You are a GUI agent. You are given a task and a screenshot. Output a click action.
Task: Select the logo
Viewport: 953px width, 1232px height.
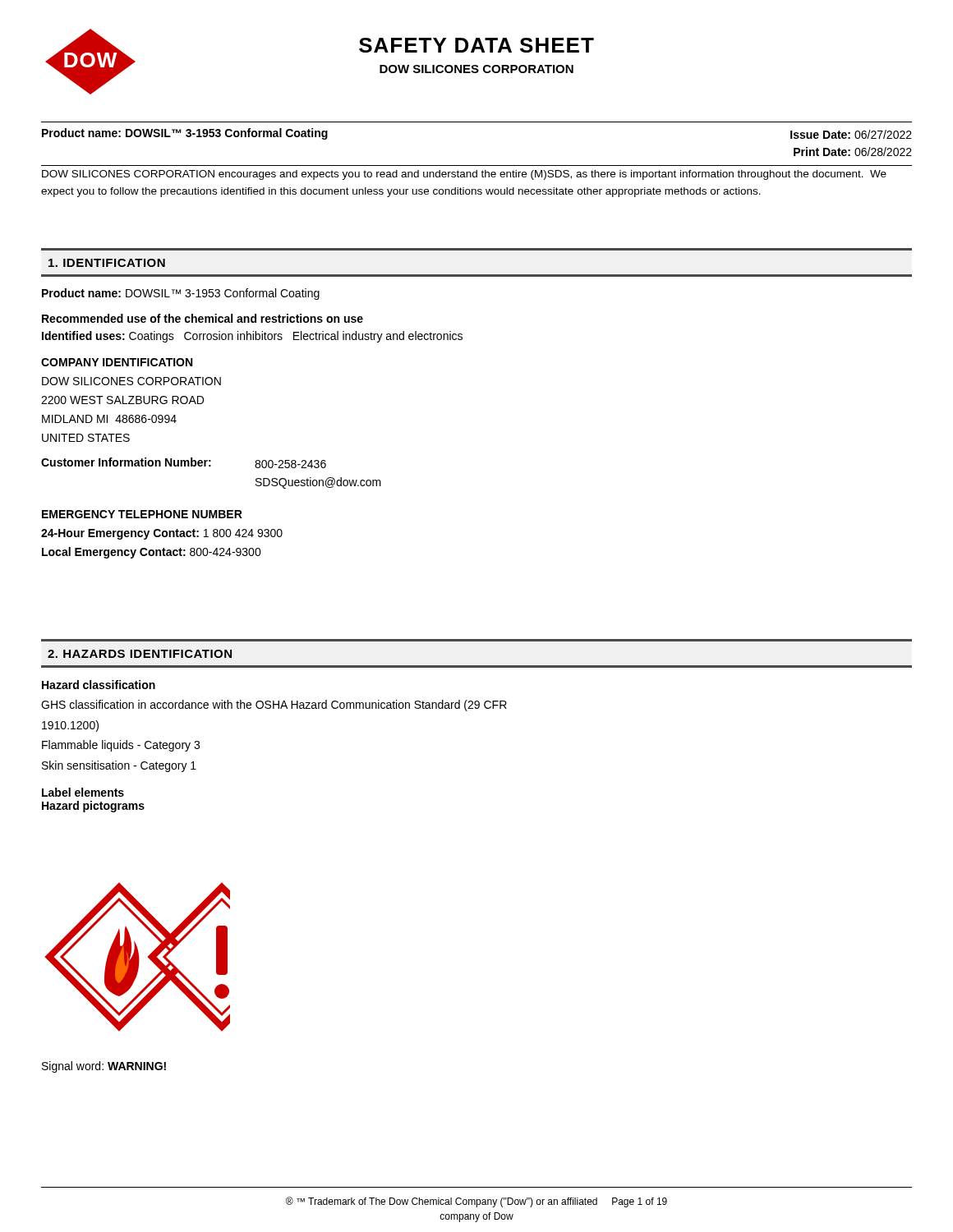(x=94, y=63)
